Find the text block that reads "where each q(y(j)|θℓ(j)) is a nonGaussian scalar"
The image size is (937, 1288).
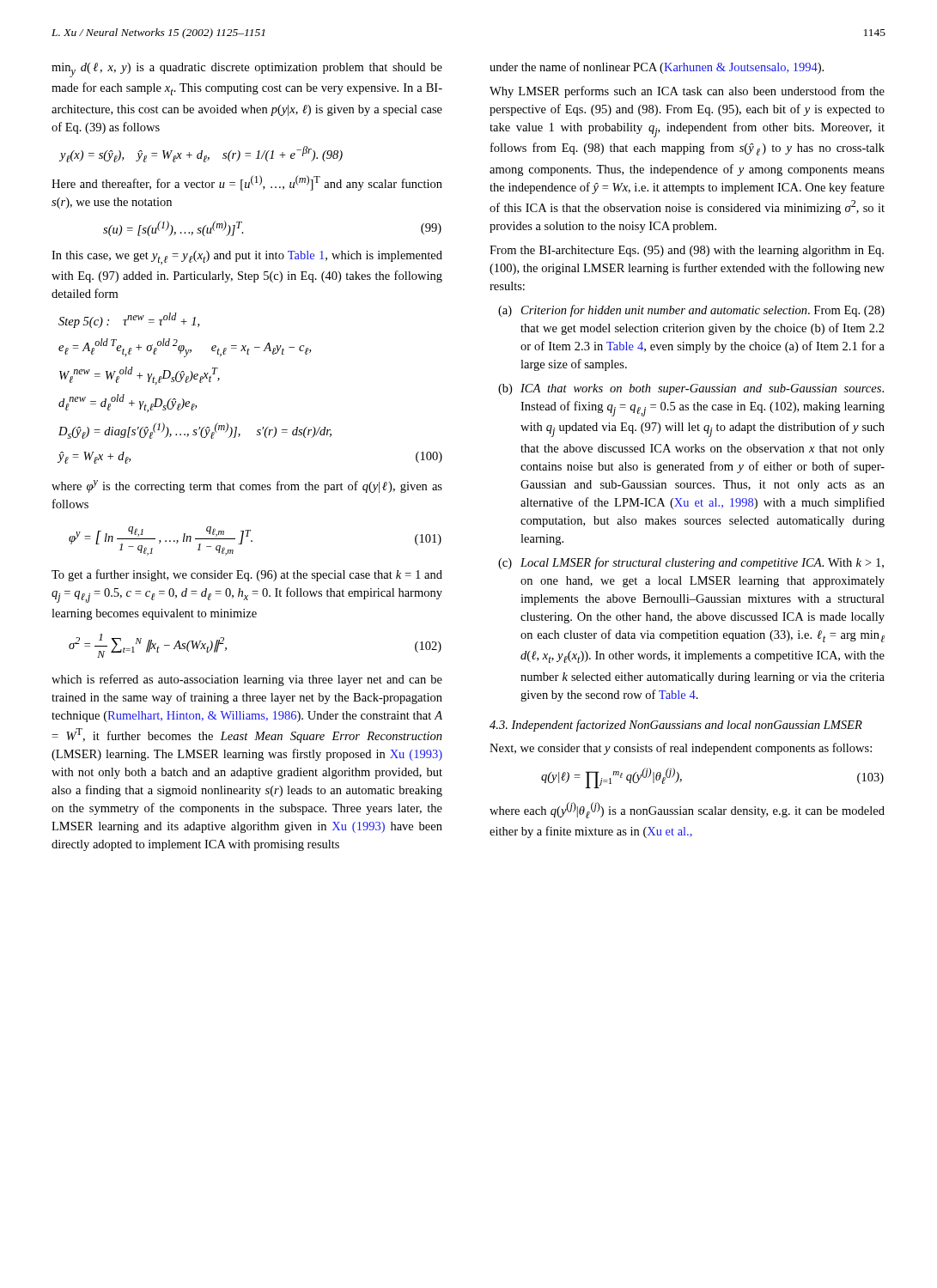[687, 820]
